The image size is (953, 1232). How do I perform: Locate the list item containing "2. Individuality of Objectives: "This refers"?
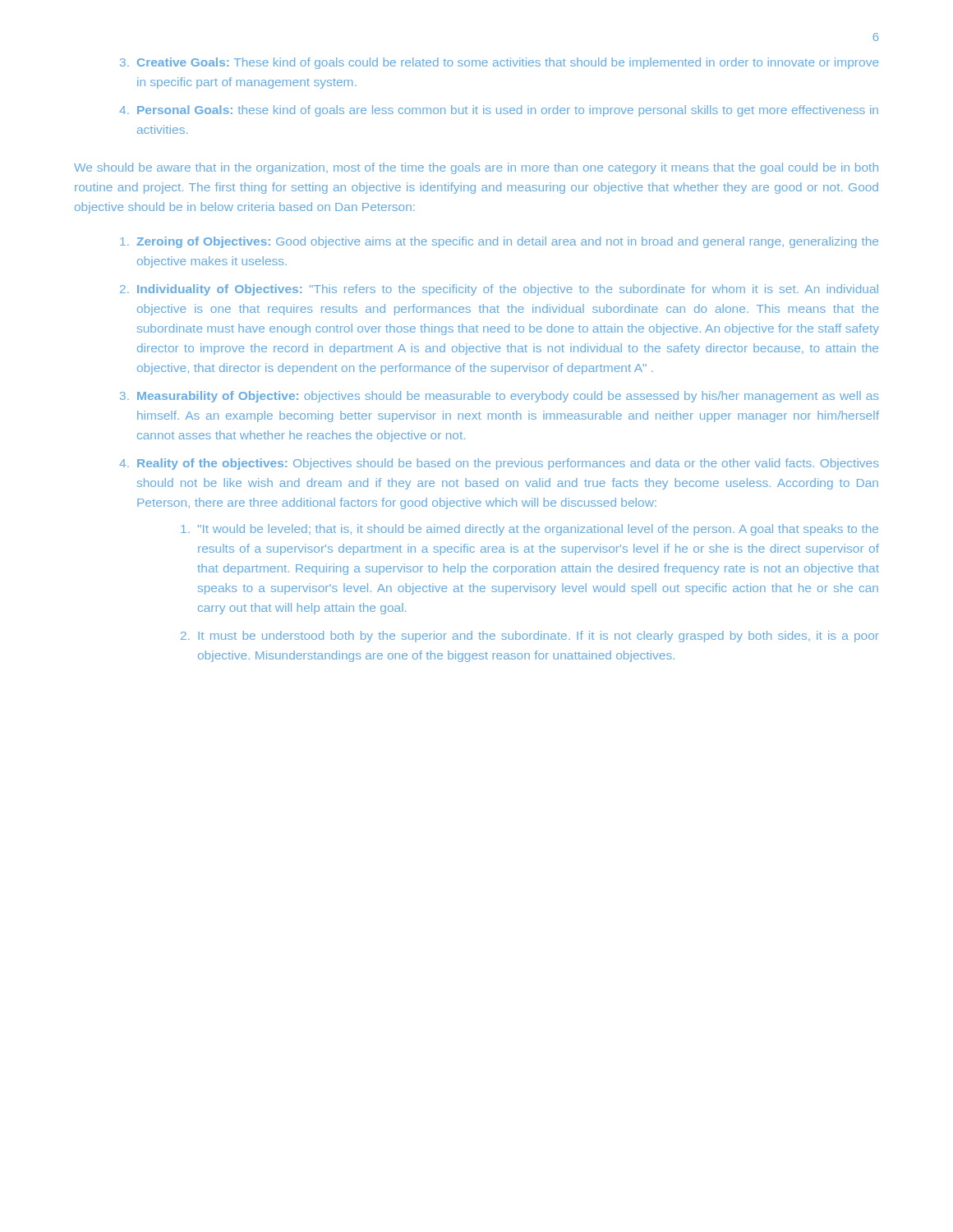click(489, 329)
